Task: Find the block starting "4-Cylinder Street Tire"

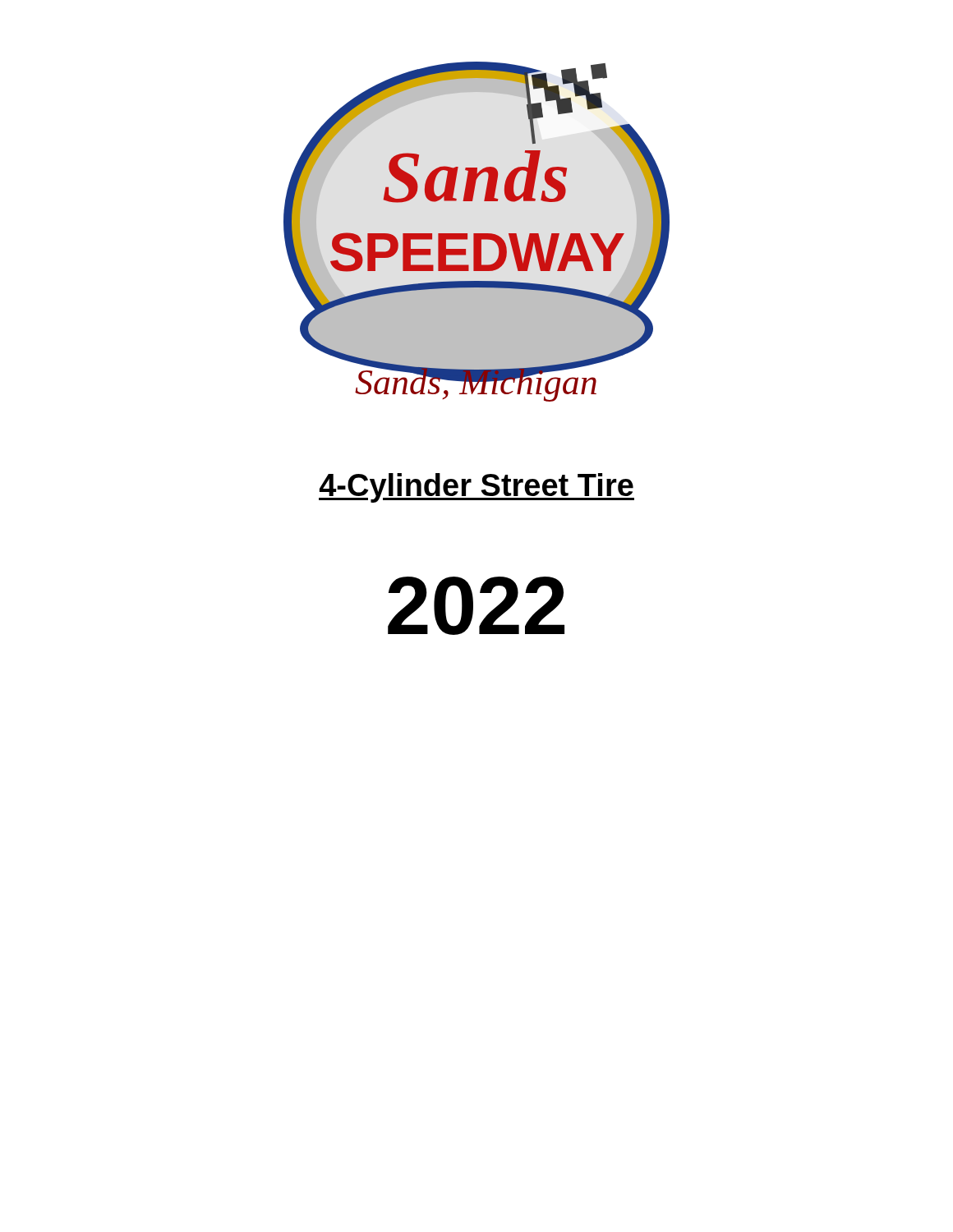Action: pyautogui.click(x=476, y=486)
